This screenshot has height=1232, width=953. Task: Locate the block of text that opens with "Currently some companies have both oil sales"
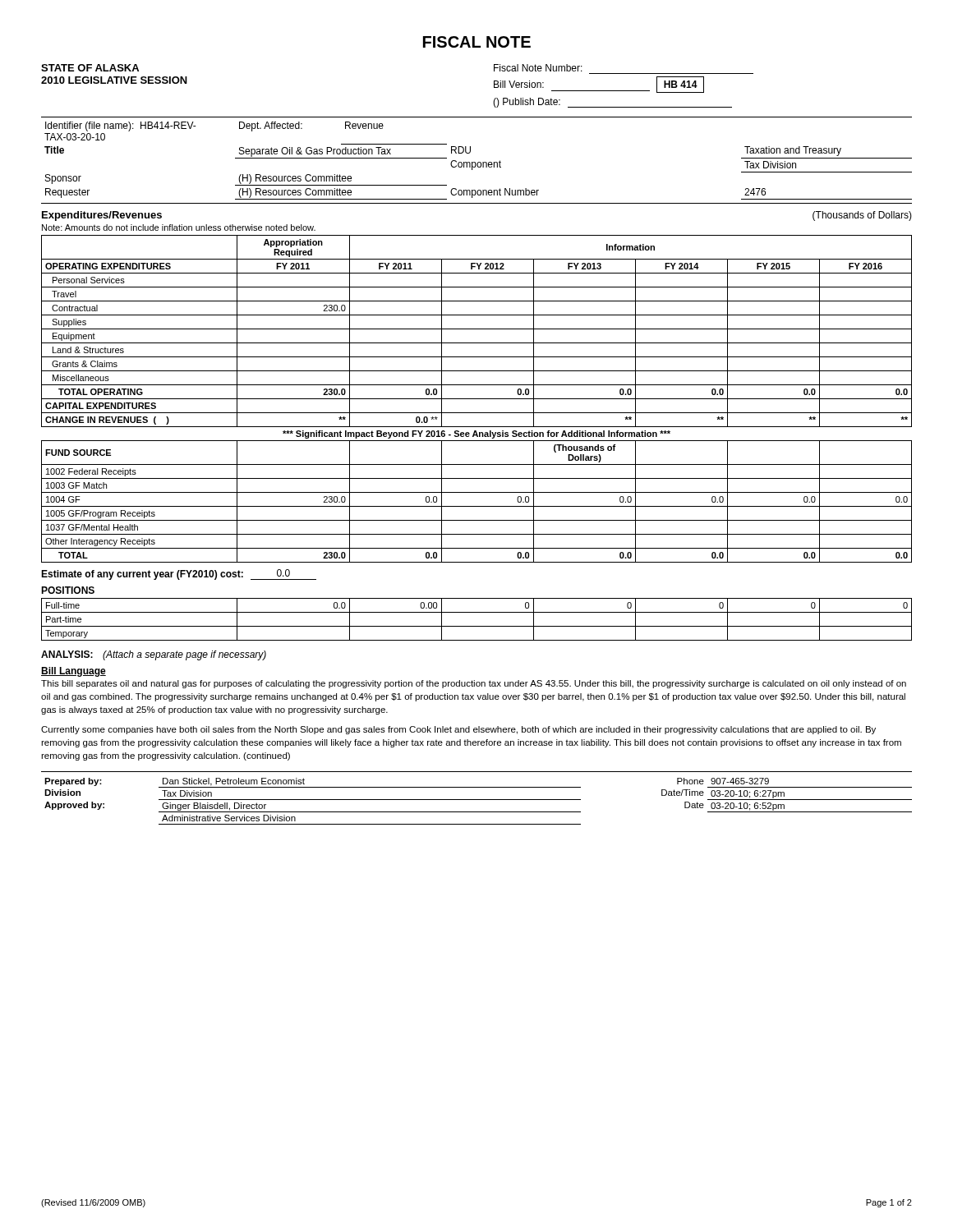point(471,743)
